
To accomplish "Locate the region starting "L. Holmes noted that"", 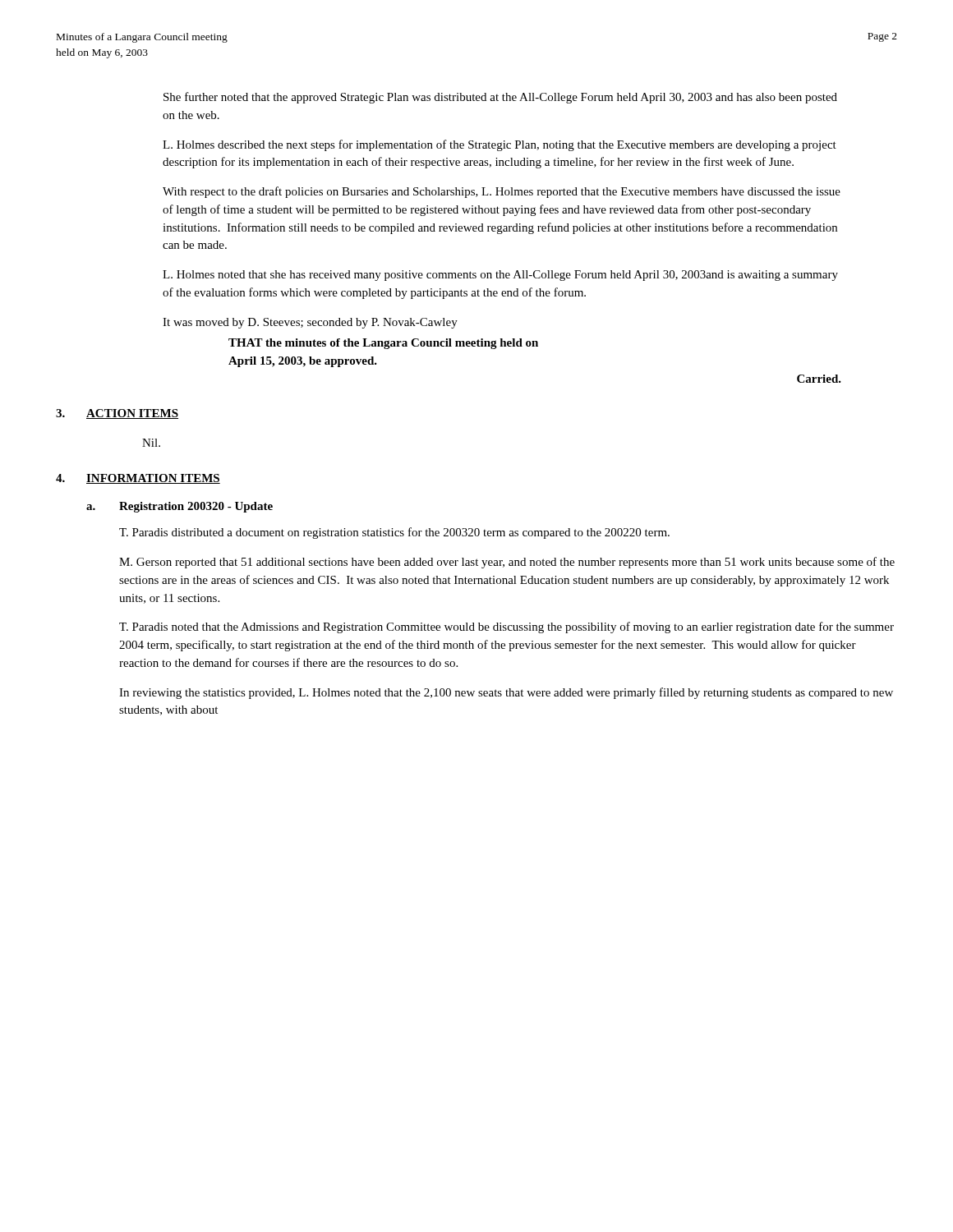I will click(x=500, y=283).
